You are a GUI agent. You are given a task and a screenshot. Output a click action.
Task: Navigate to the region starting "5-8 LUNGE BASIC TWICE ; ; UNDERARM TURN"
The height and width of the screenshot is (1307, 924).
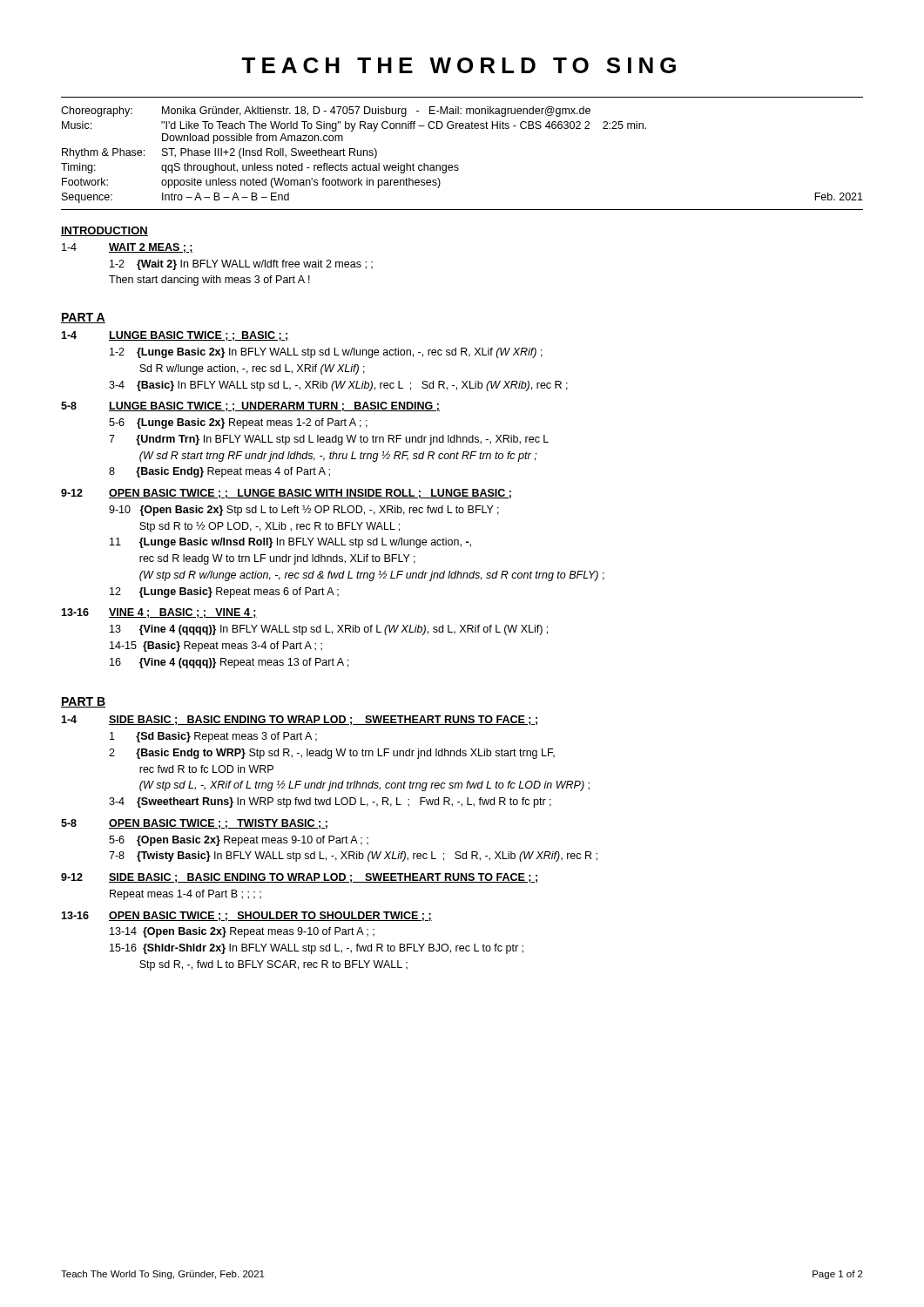[462, 439]
